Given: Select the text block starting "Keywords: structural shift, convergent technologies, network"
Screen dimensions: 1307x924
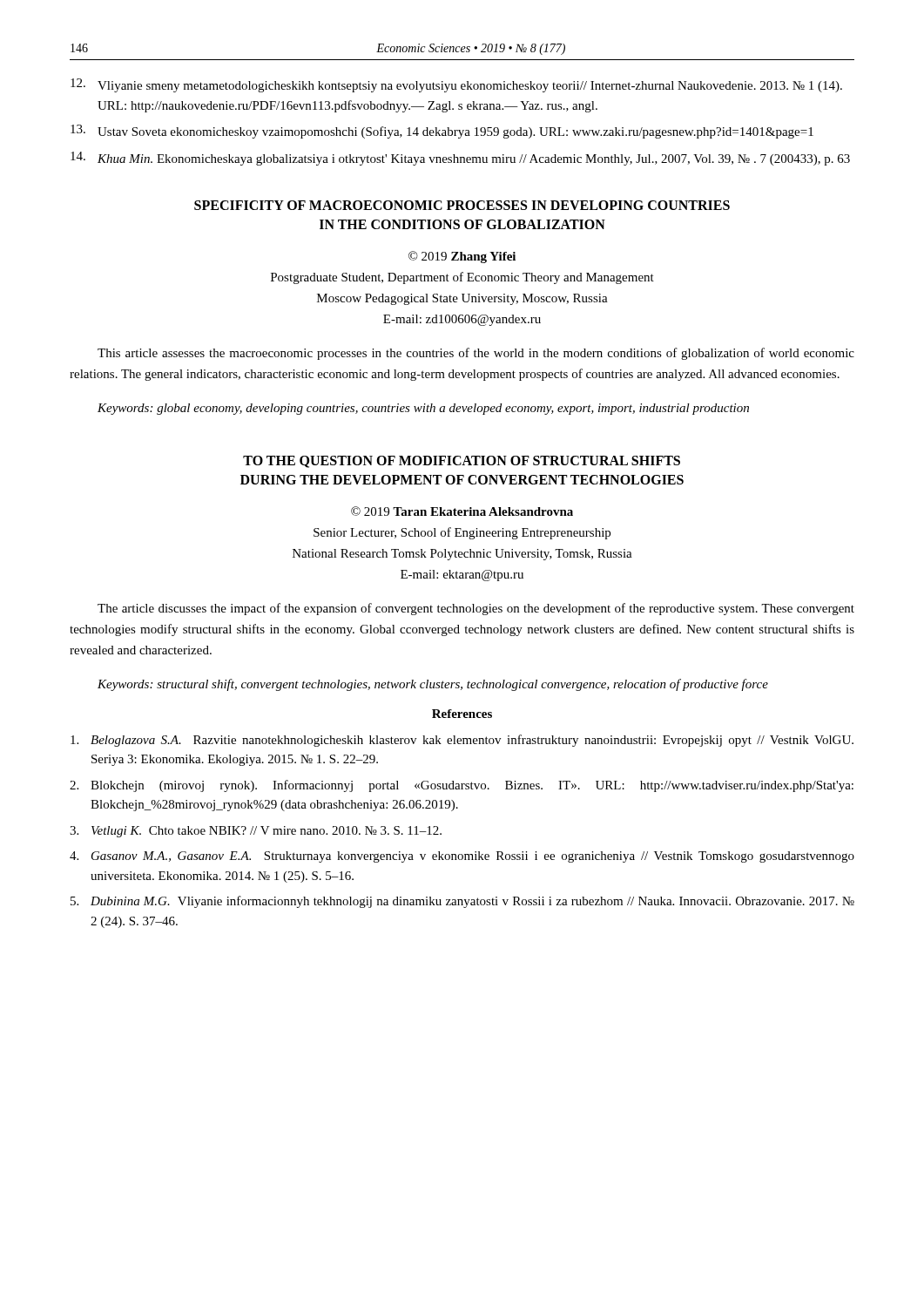Looking at the screenshot, I should click(462, 684).
